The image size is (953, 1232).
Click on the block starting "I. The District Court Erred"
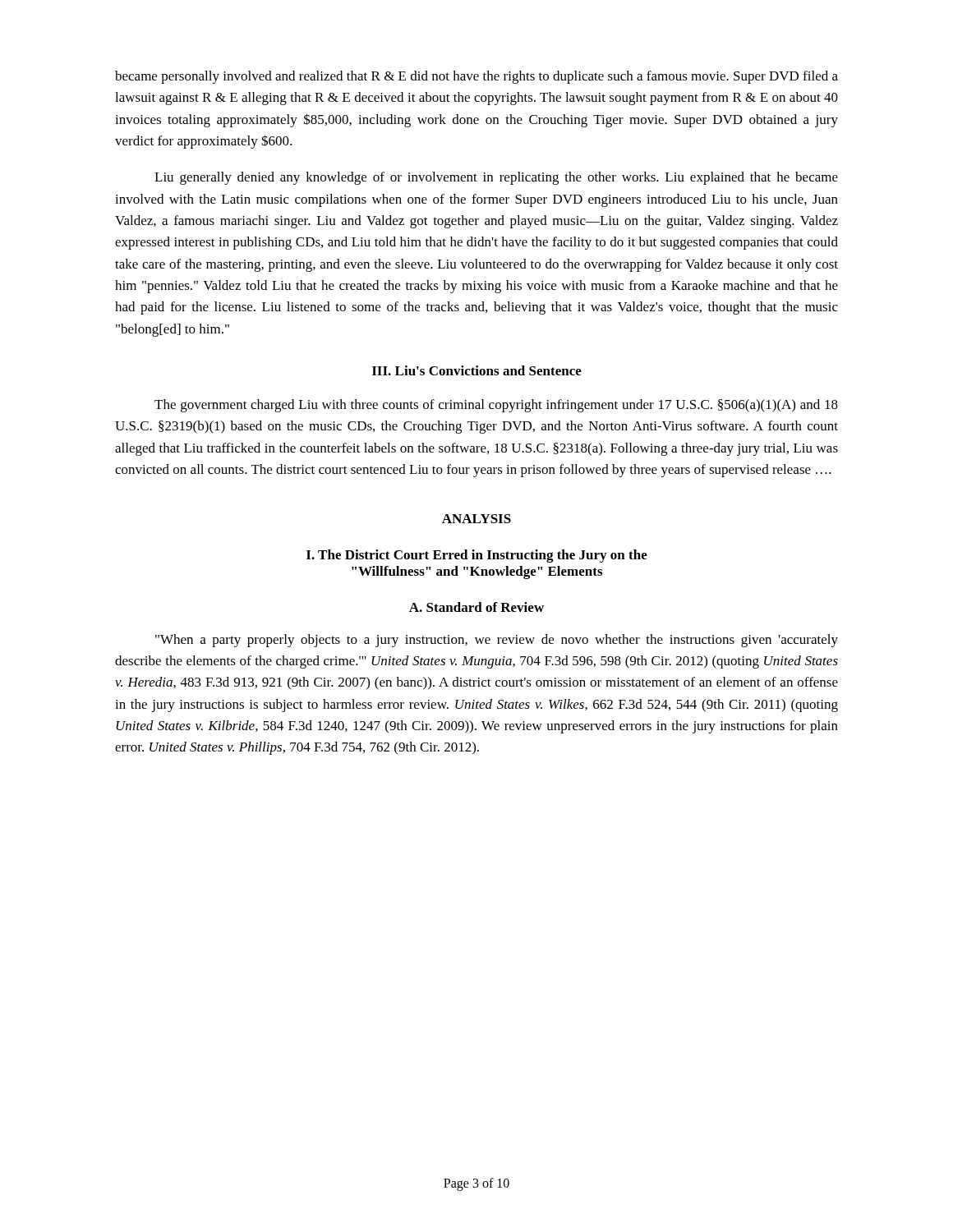tap(476, 563)
